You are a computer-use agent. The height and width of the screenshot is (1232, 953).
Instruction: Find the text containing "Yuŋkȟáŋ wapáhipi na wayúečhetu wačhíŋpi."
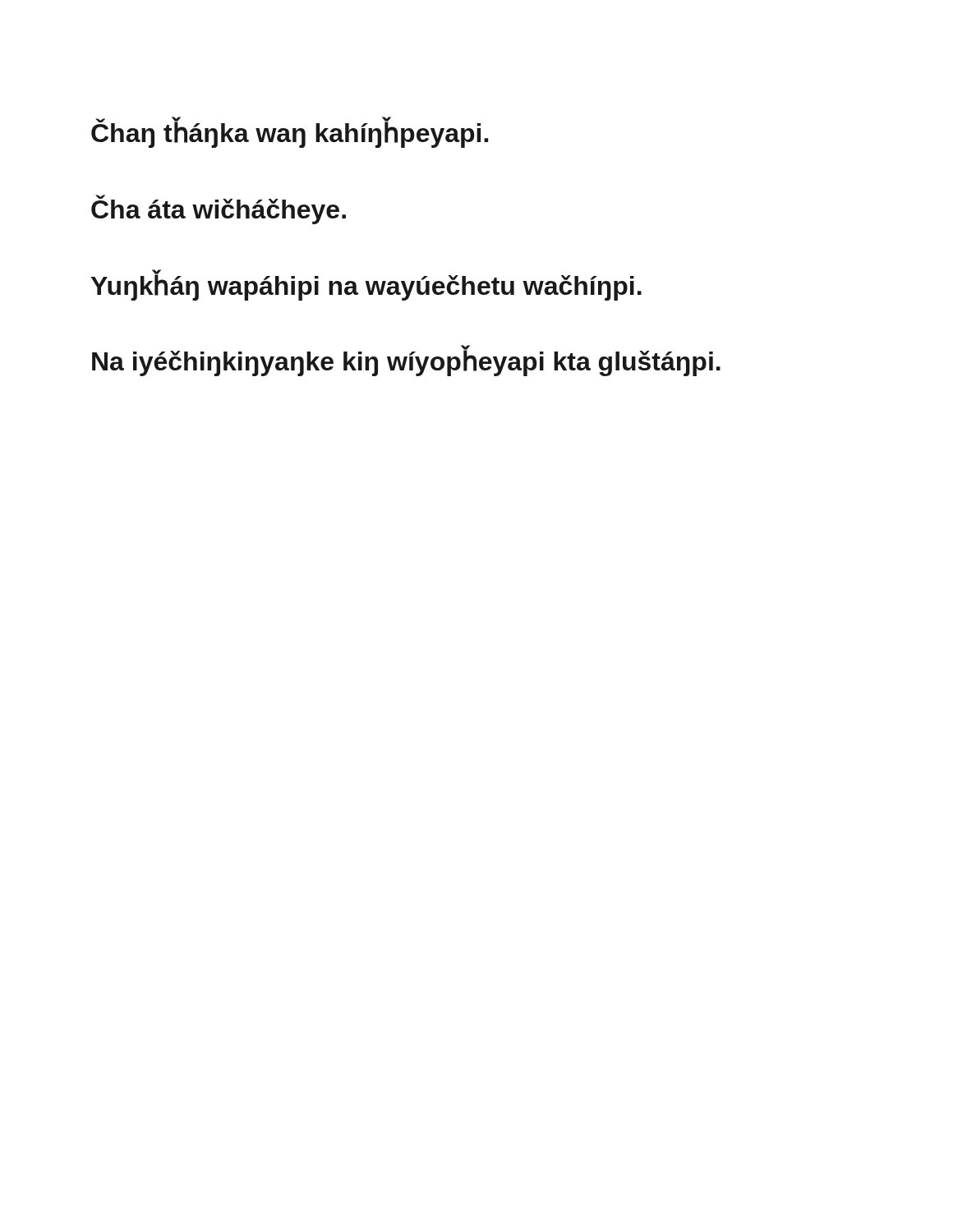[x=367, y=285]
